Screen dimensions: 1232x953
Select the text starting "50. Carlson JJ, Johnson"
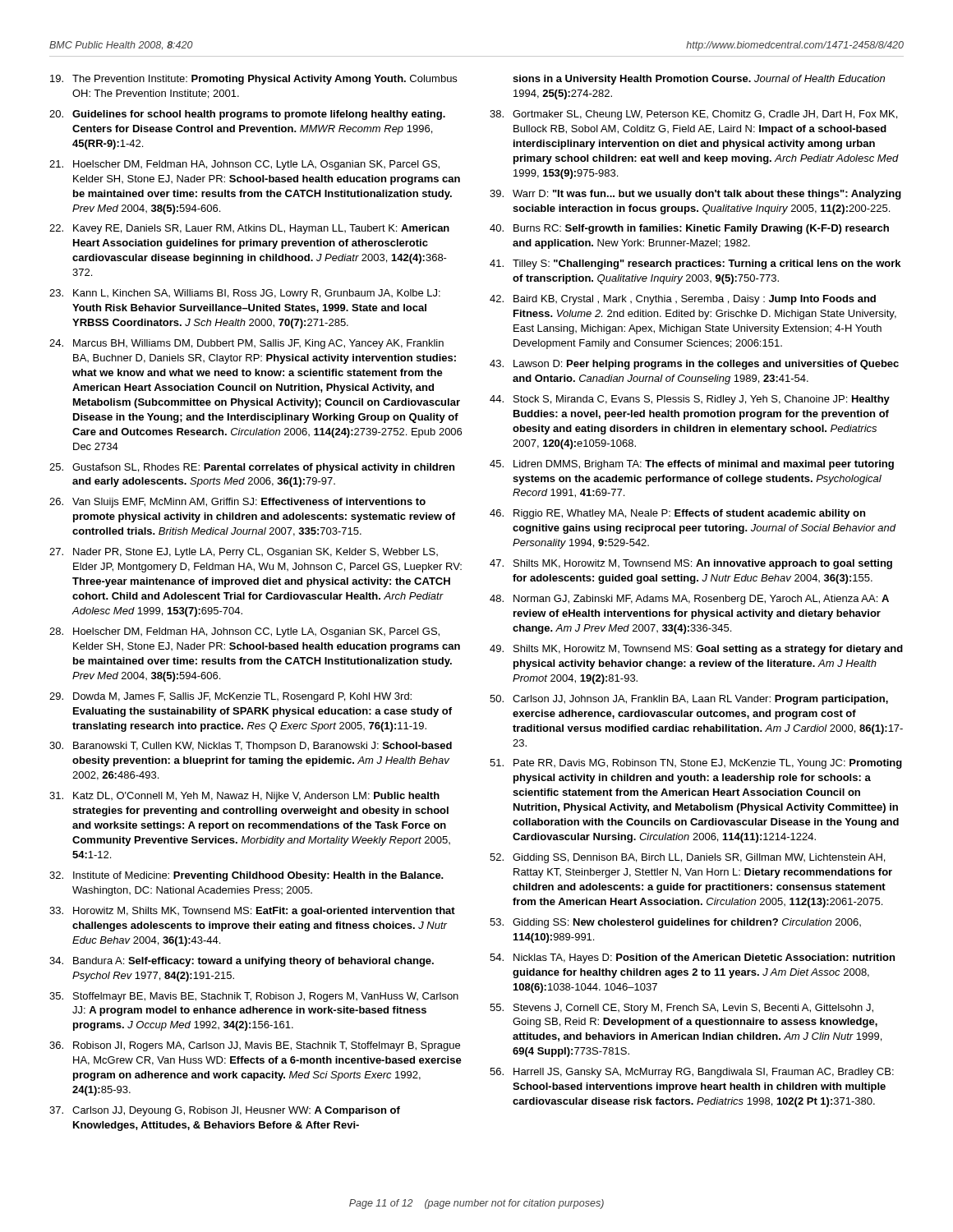coord(697,721)
